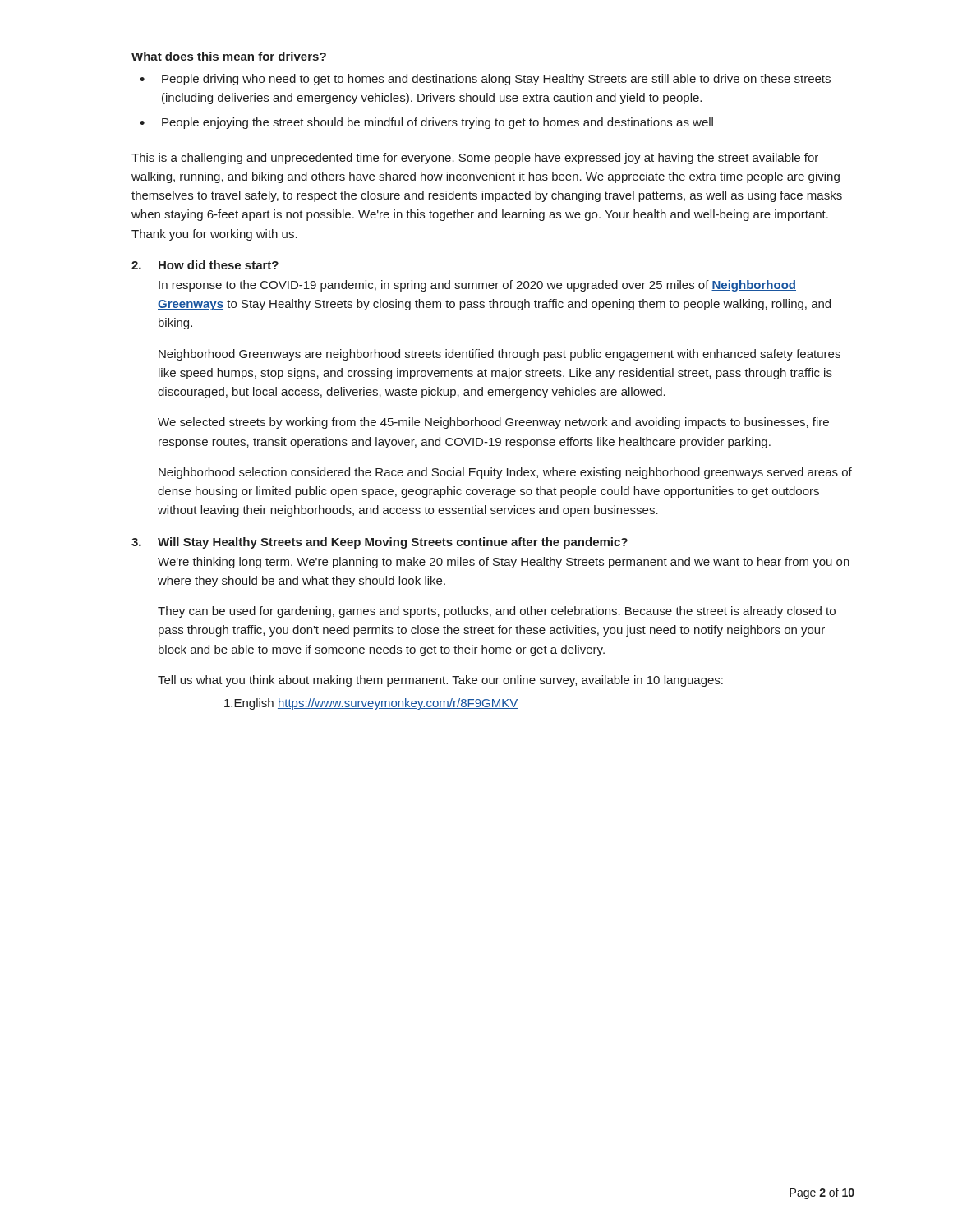The image size is (953, 1232).
Task: Find the block on this page that starts "• People enjoying the street should be mindful"
Action: coord(427,123)
